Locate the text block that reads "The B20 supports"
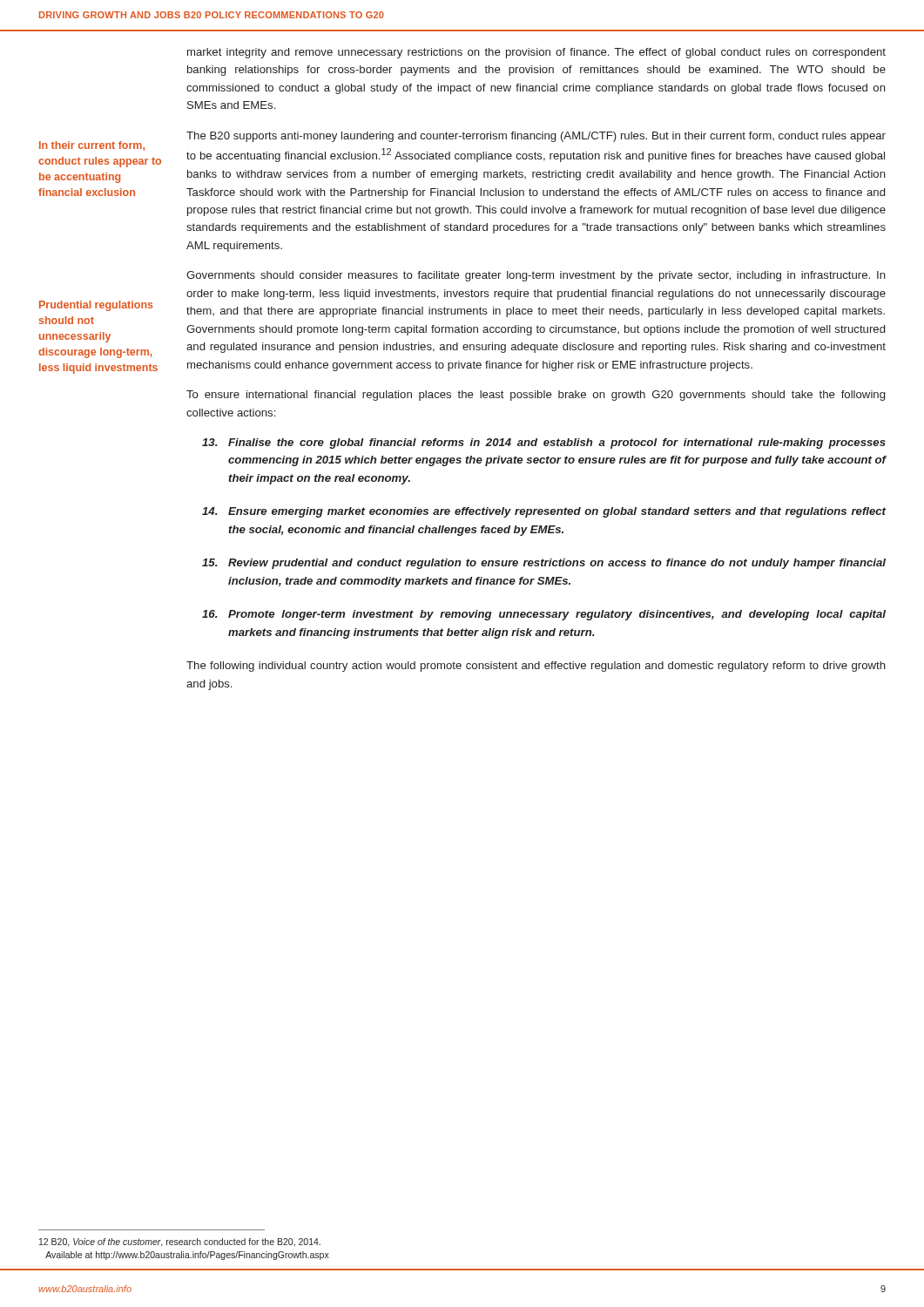924x1307 pixels. (x=536, y=191)
